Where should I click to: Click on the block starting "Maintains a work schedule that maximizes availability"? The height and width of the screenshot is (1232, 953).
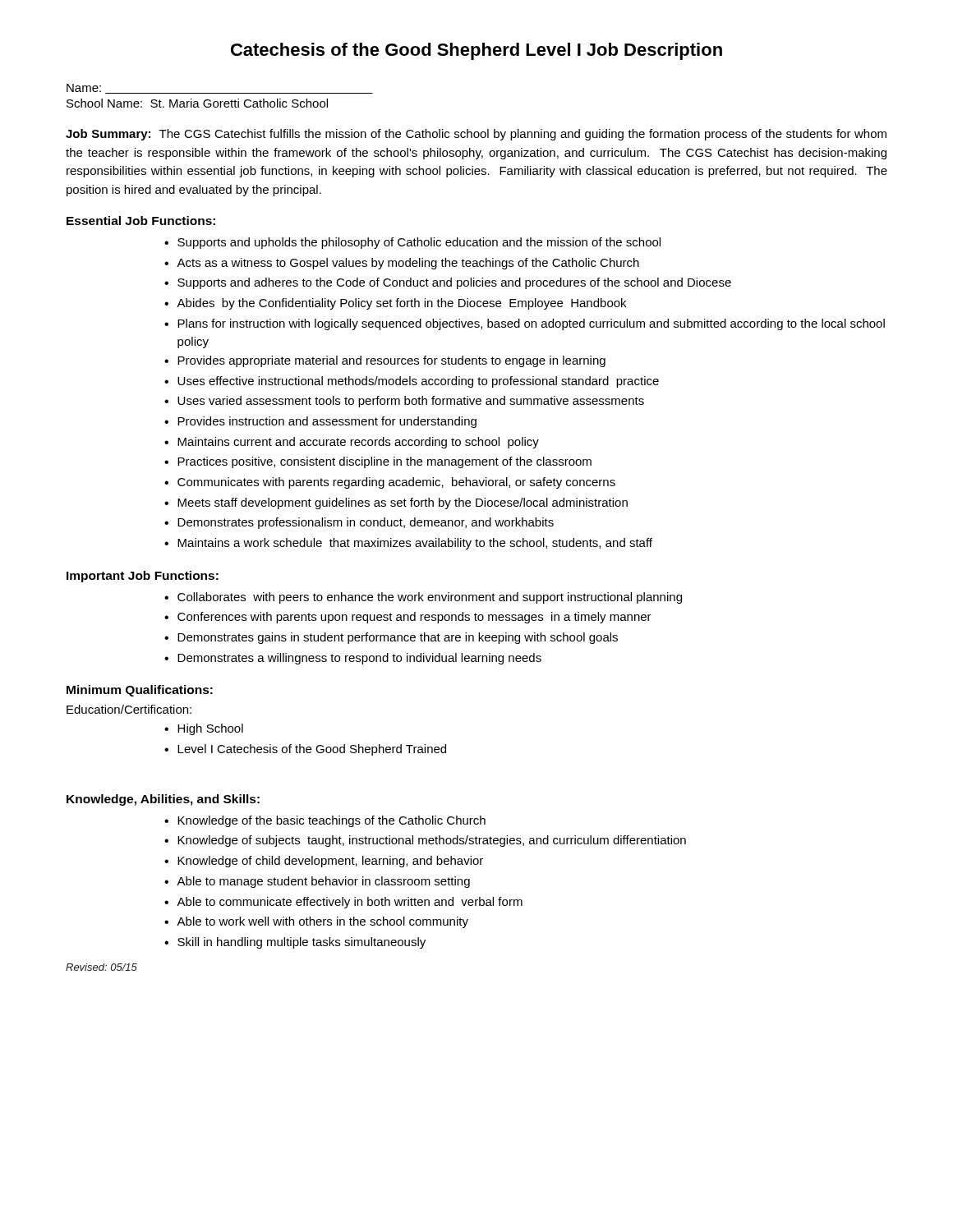[x=476, y=544]
